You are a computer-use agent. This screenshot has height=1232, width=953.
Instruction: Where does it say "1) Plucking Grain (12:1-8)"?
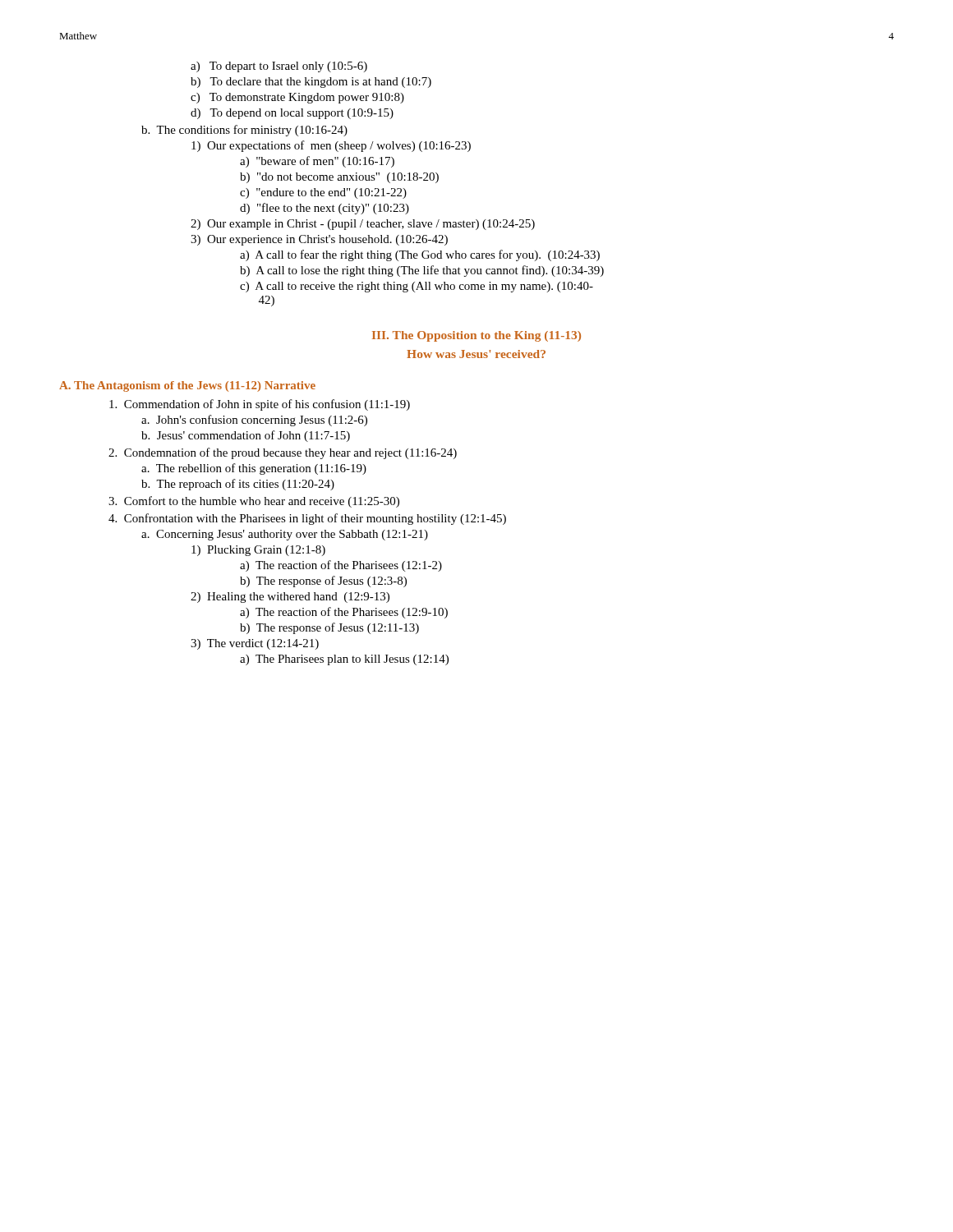pyautogui.click(x=258, y=549)
